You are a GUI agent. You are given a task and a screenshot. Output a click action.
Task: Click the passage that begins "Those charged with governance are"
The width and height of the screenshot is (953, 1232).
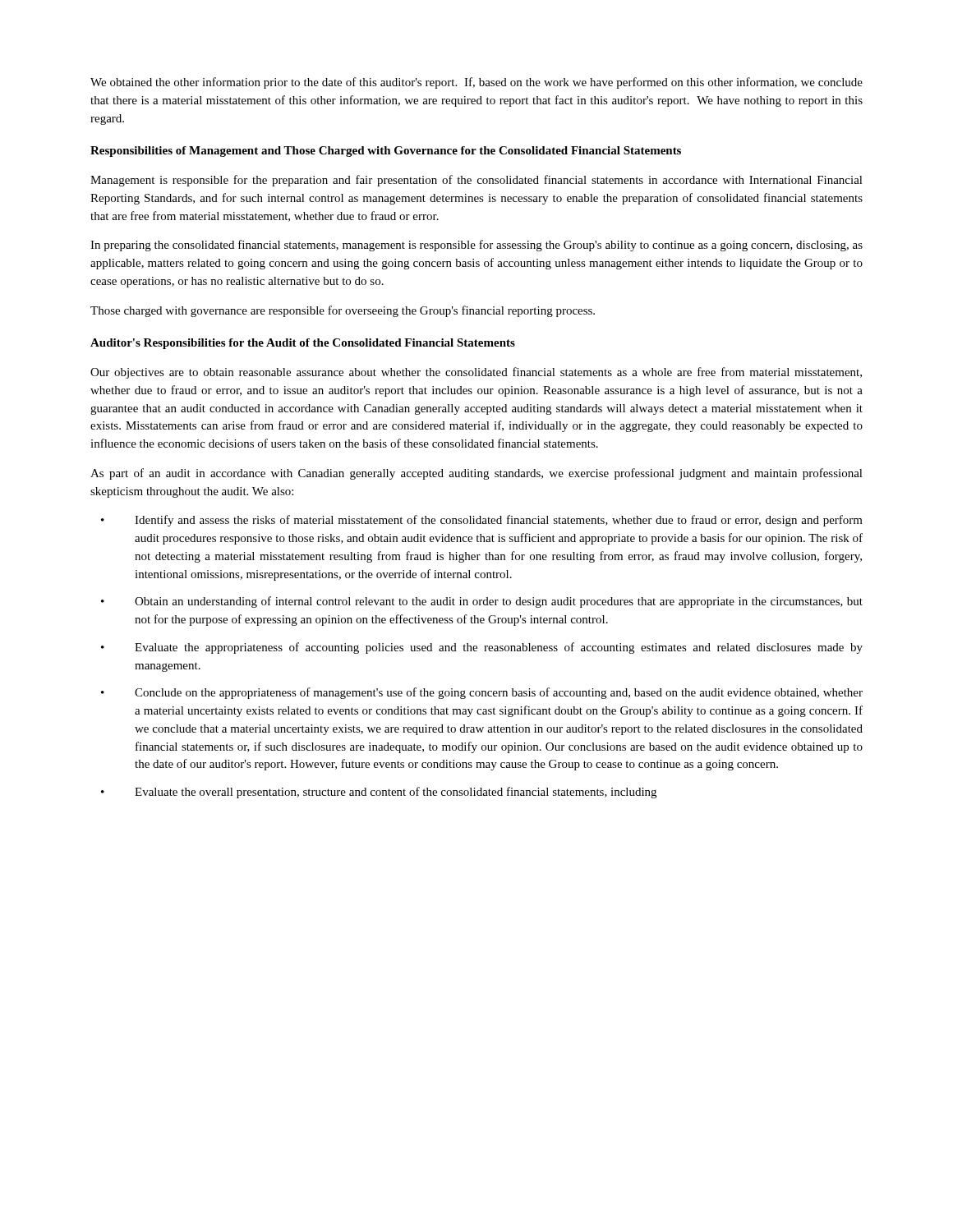343,310
